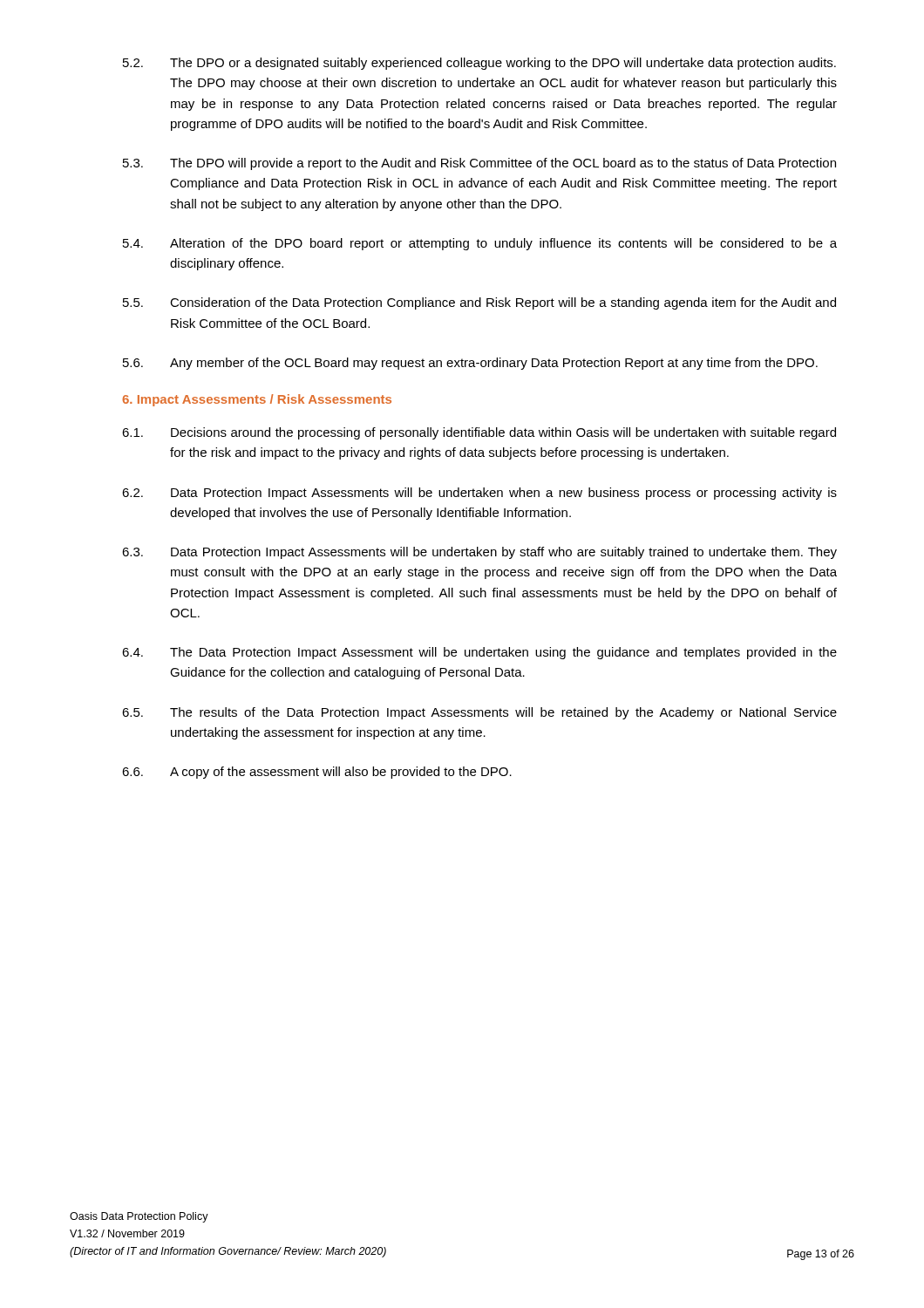Point to the block starting "6.3. Data Protection Impact"
Screen dimensions: 1308x924
(479, 582)
